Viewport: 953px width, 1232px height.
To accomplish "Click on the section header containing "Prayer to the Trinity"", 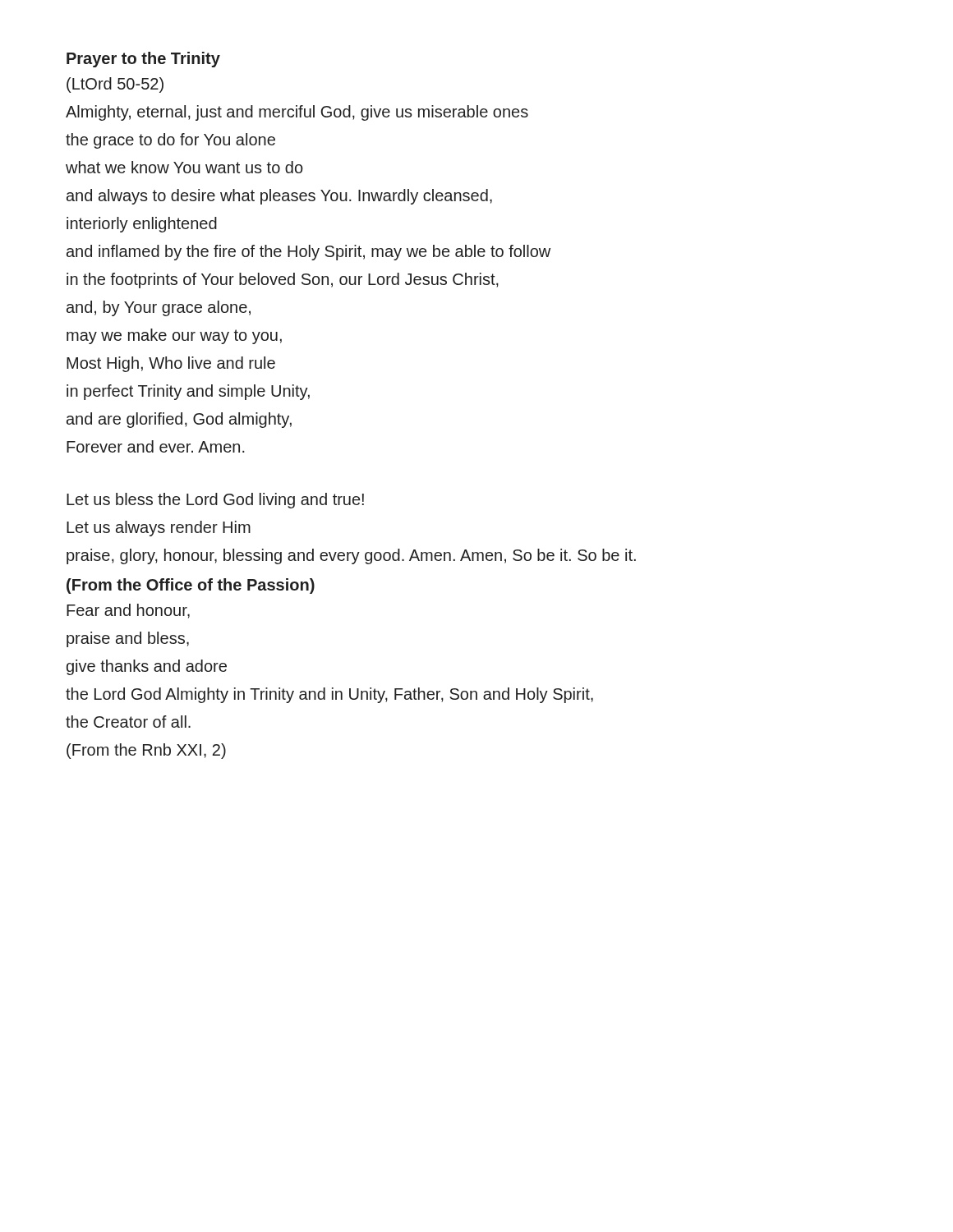I will coord(143,58).
